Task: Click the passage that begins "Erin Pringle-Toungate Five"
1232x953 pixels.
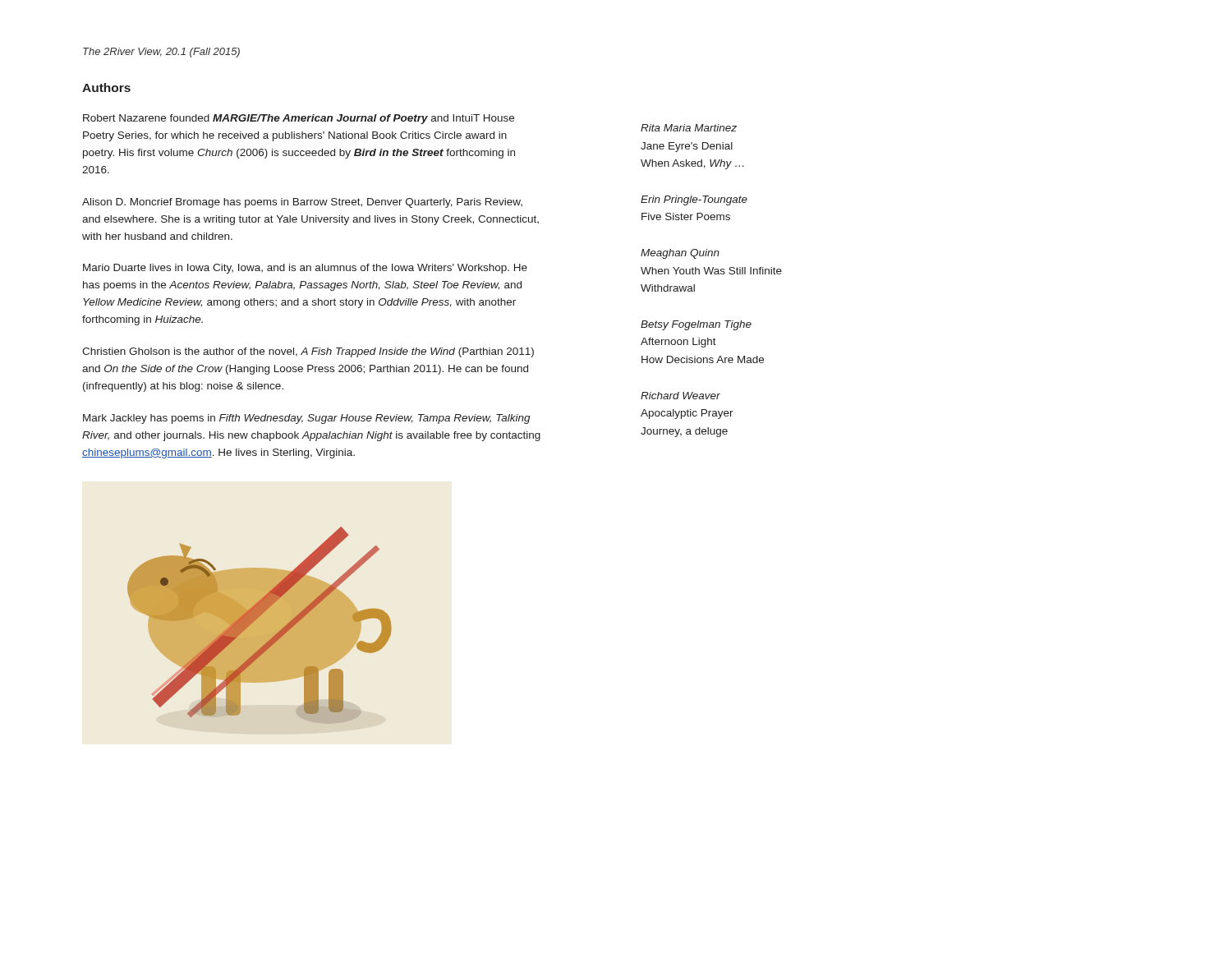Action: (x=694, y=208)
